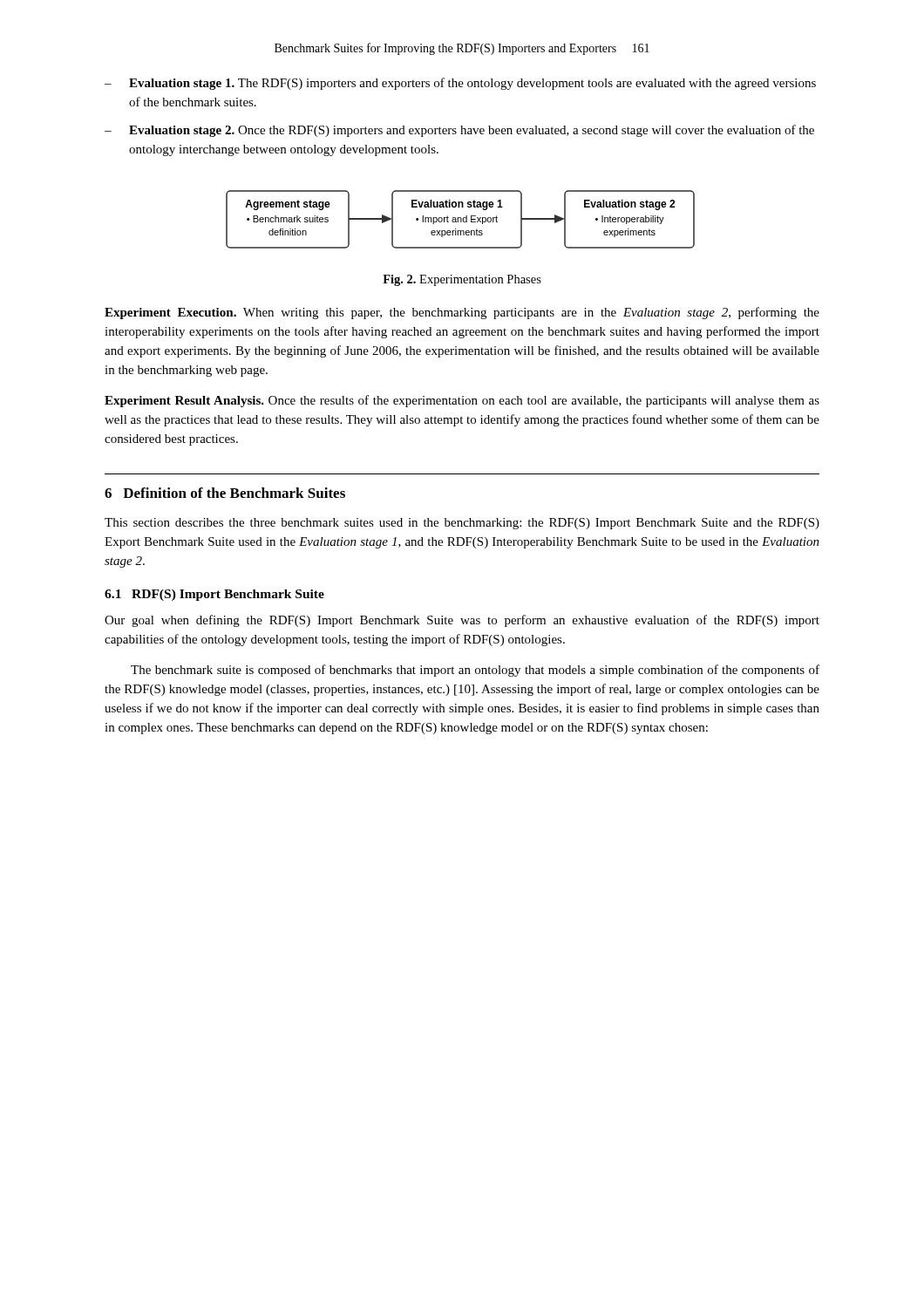Find the flowchart
This screenshot has height=1308, width=924.
[x=462, y=222]
